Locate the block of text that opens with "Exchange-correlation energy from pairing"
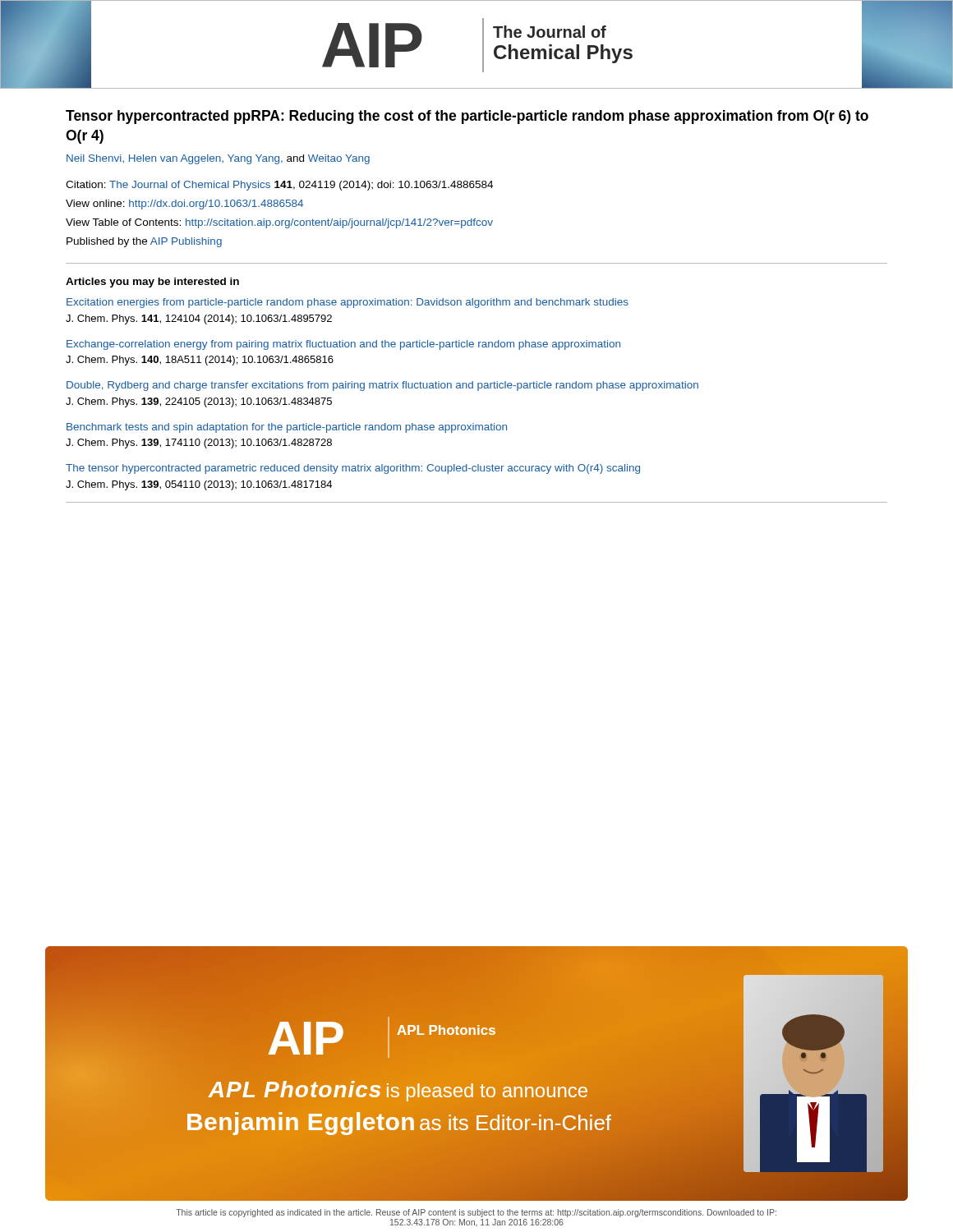Viewport: 953px width, 1232px height. (x=476, y=351)
